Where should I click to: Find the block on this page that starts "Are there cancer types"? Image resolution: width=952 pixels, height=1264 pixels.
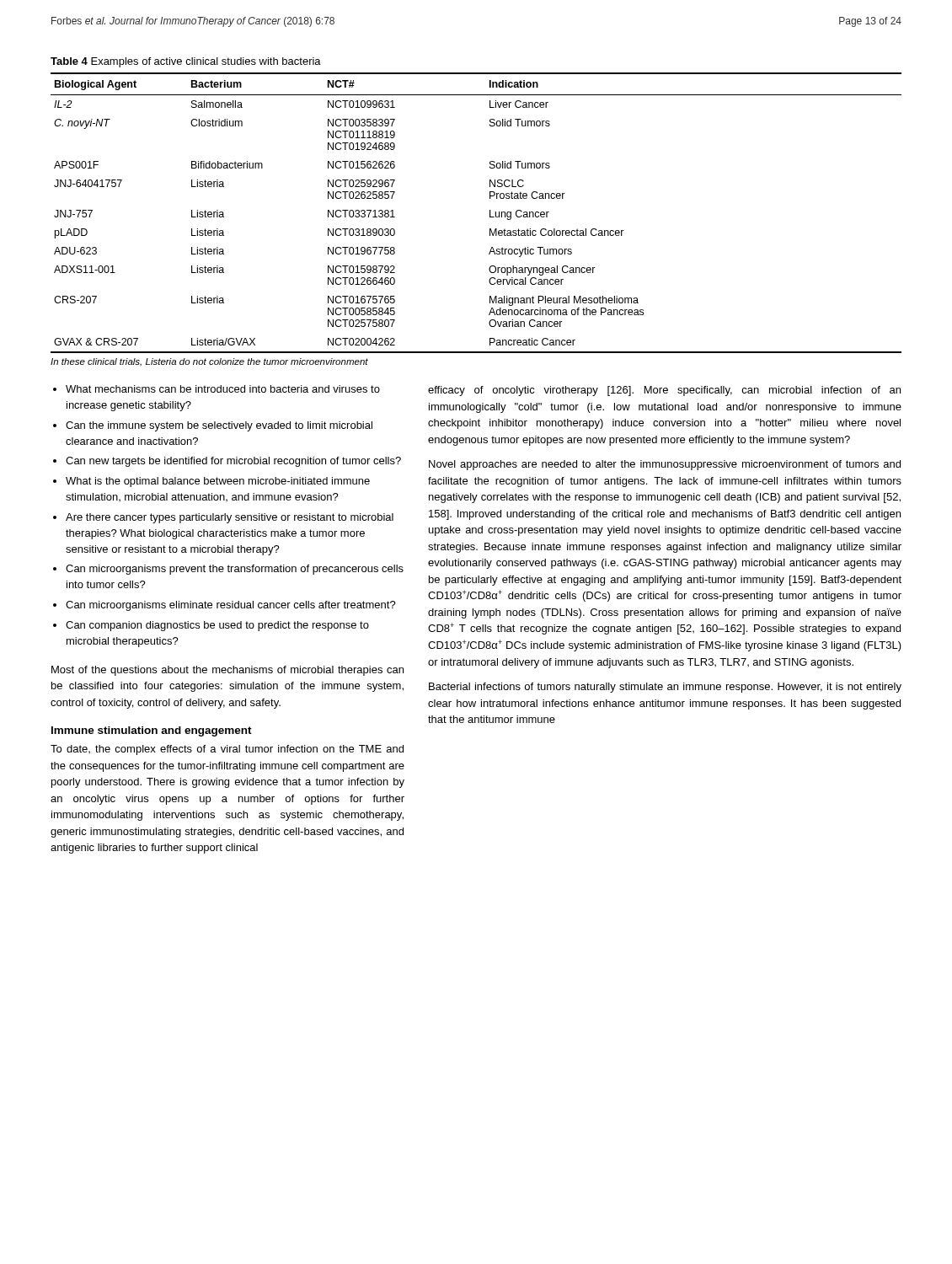click(230, 533)
